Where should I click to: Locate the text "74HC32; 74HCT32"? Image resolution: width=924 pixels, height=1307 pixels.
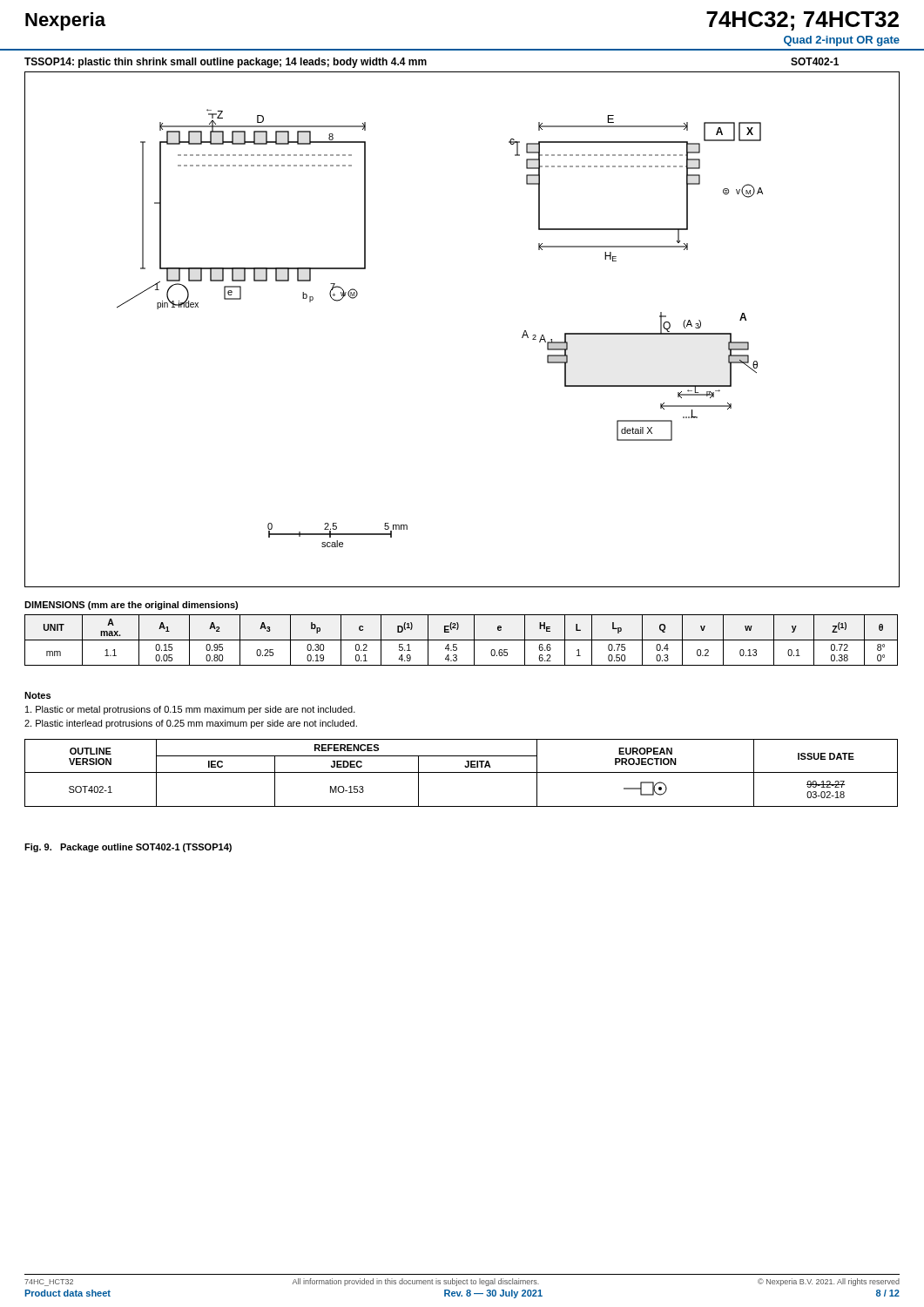tap(803, 19)
